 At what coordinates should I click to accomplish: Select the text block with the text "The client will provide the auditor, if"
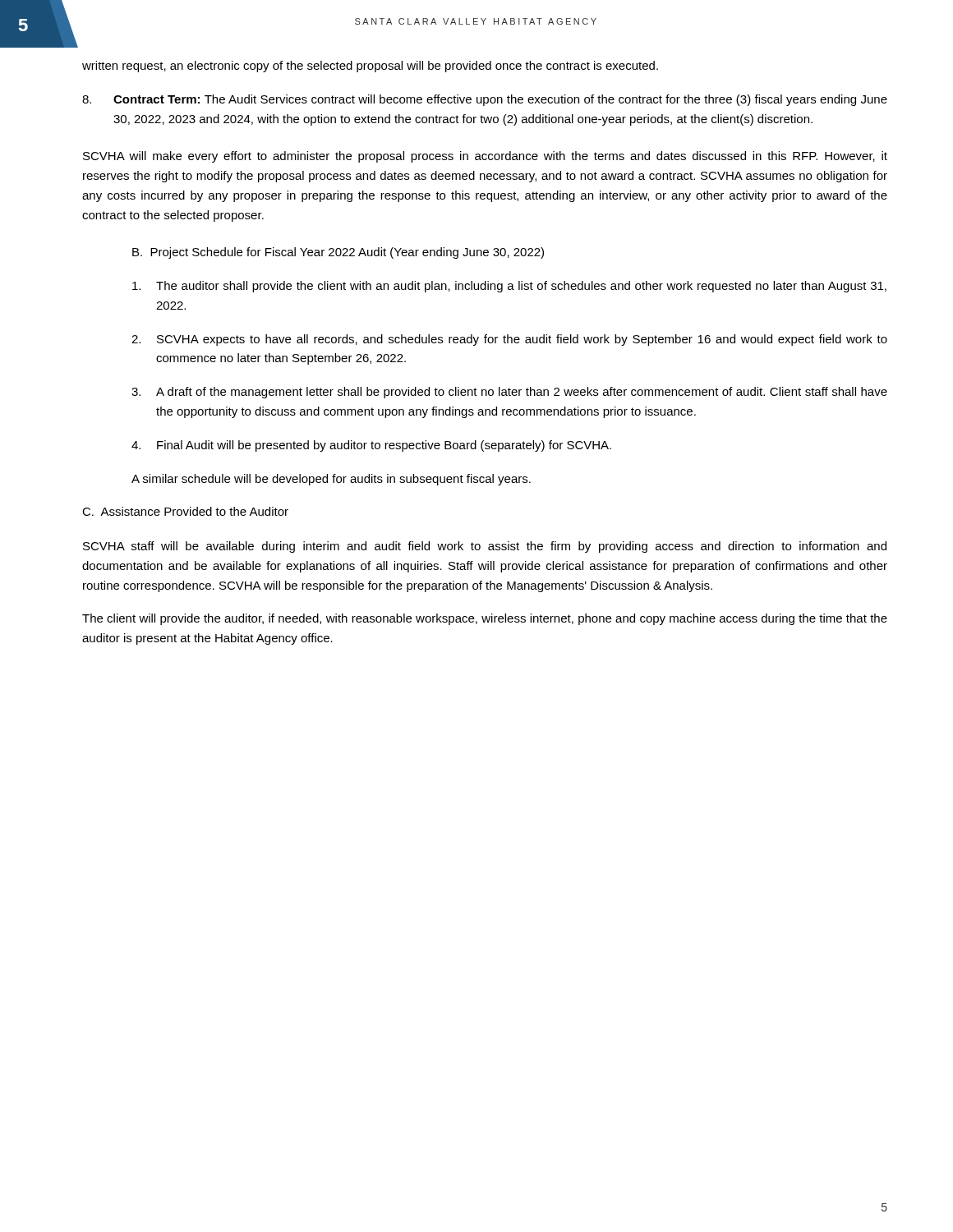(485, 628)
